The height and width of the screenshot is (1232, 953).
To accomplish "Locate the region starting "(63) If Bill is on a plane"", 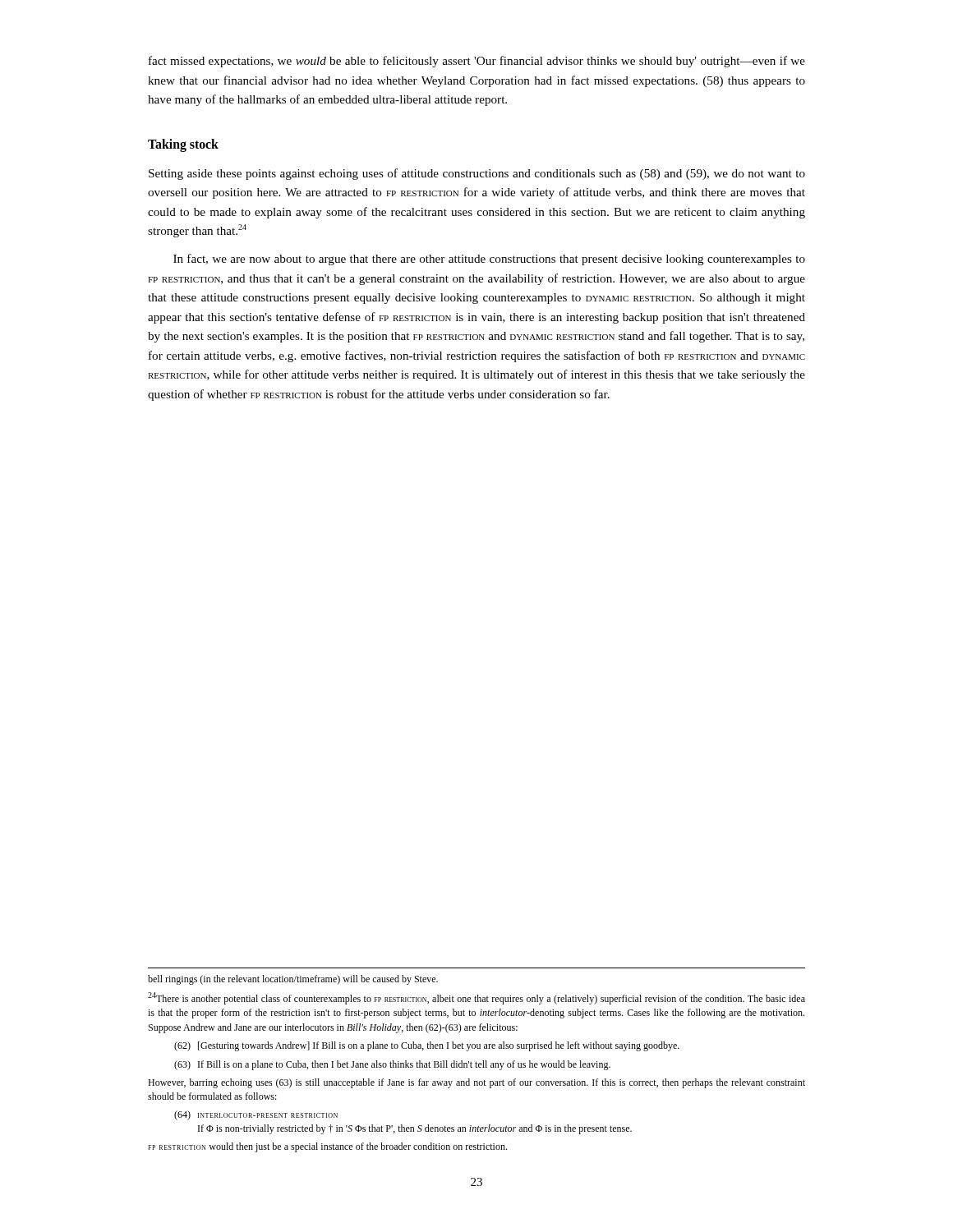I will click(485, 1065).
